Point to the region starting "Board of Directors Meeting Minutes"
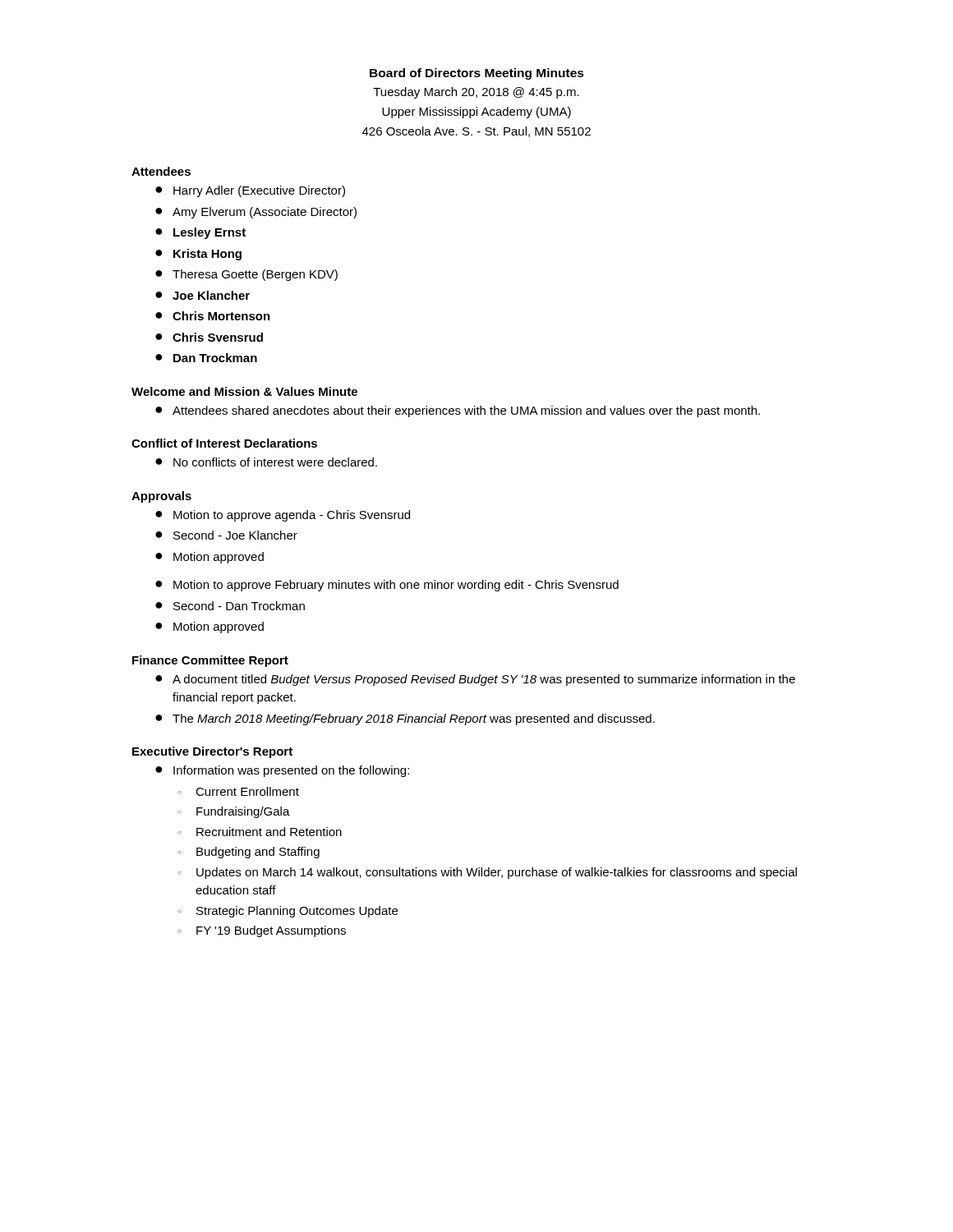 tap(476, 73)
